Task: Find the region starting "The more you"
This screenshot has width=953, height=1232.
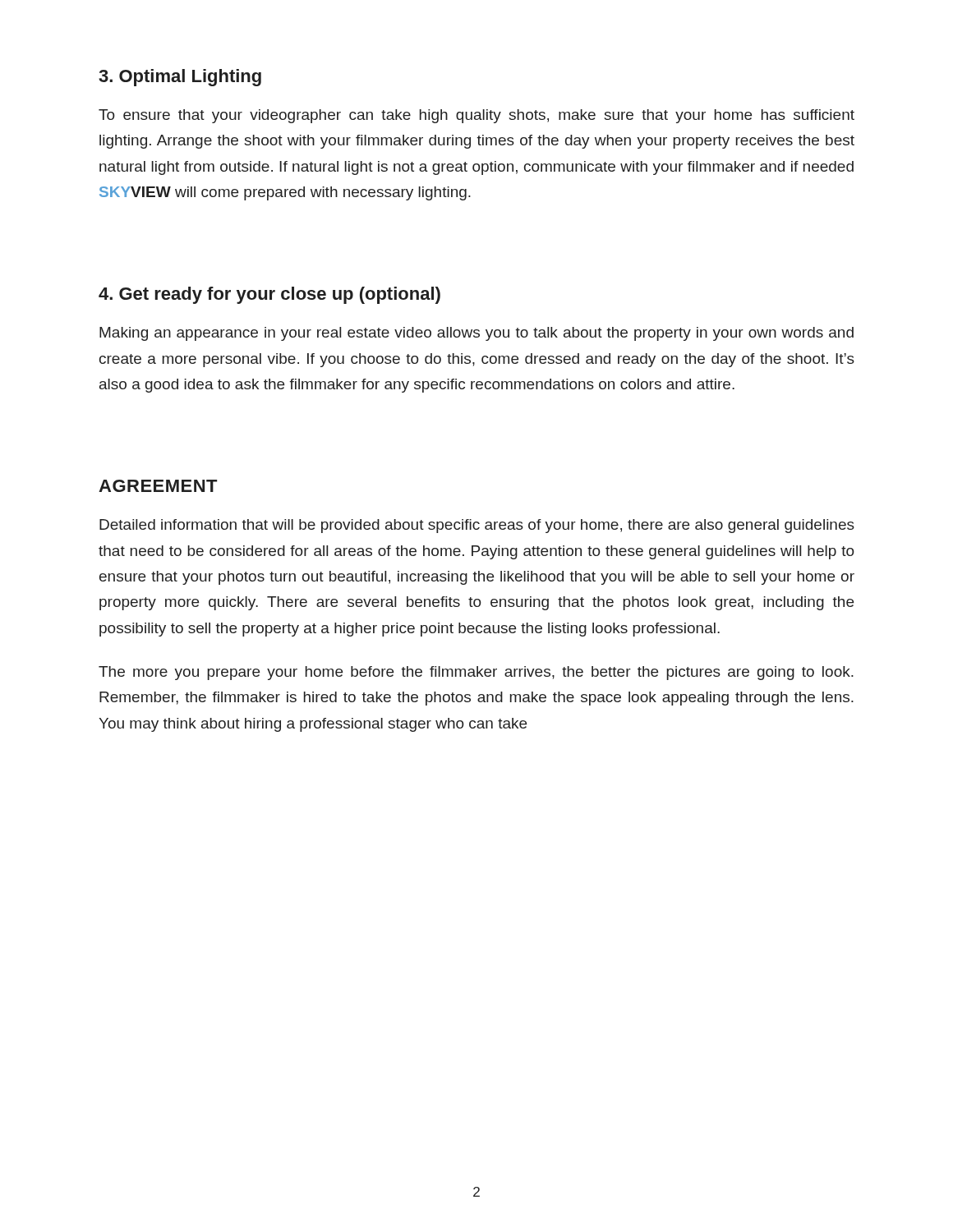Action: pyautogui.click(x=476, y=697)
